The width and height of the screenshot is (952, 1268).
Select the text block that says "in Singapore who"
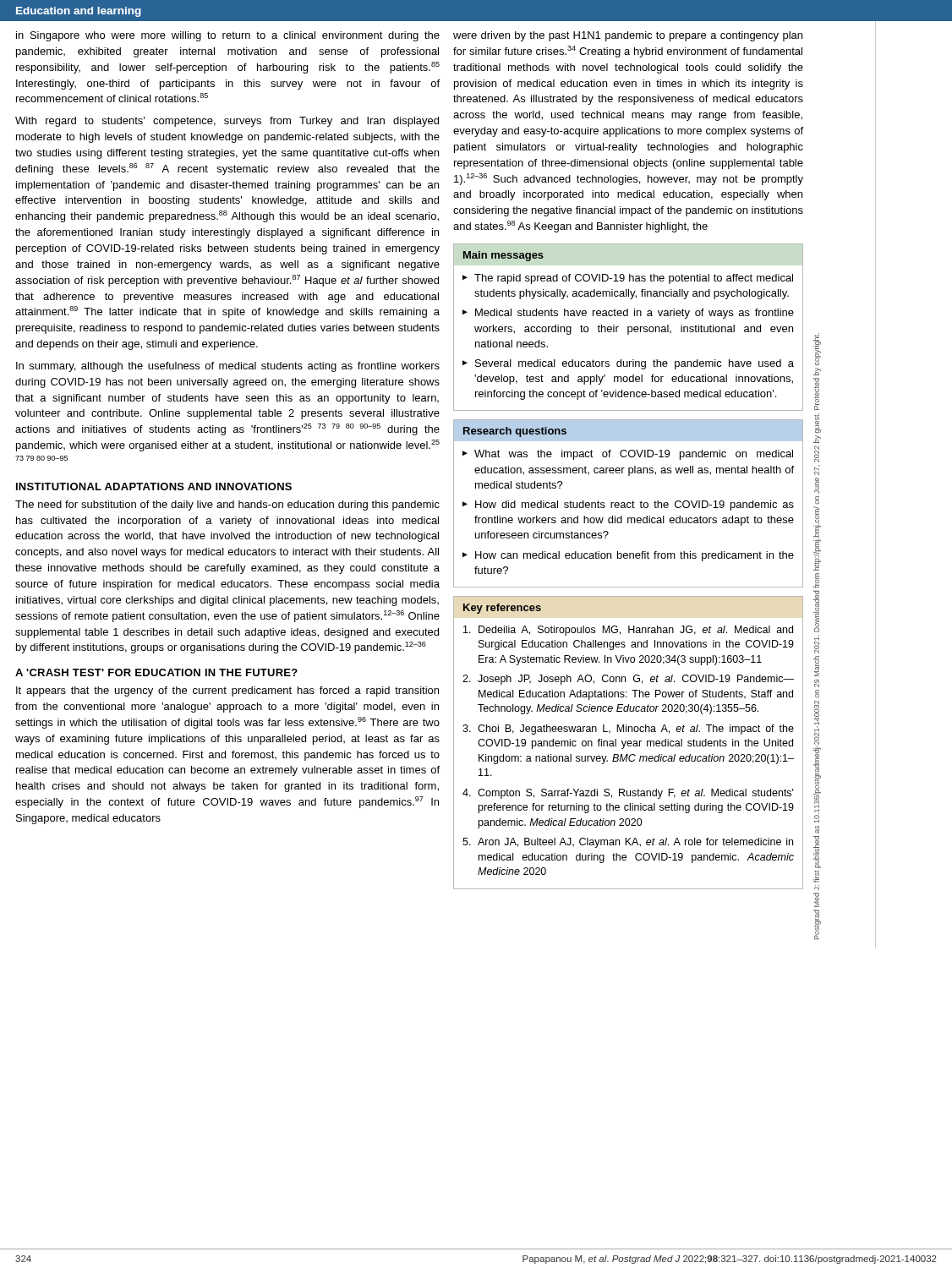click(x=227, y=67)
